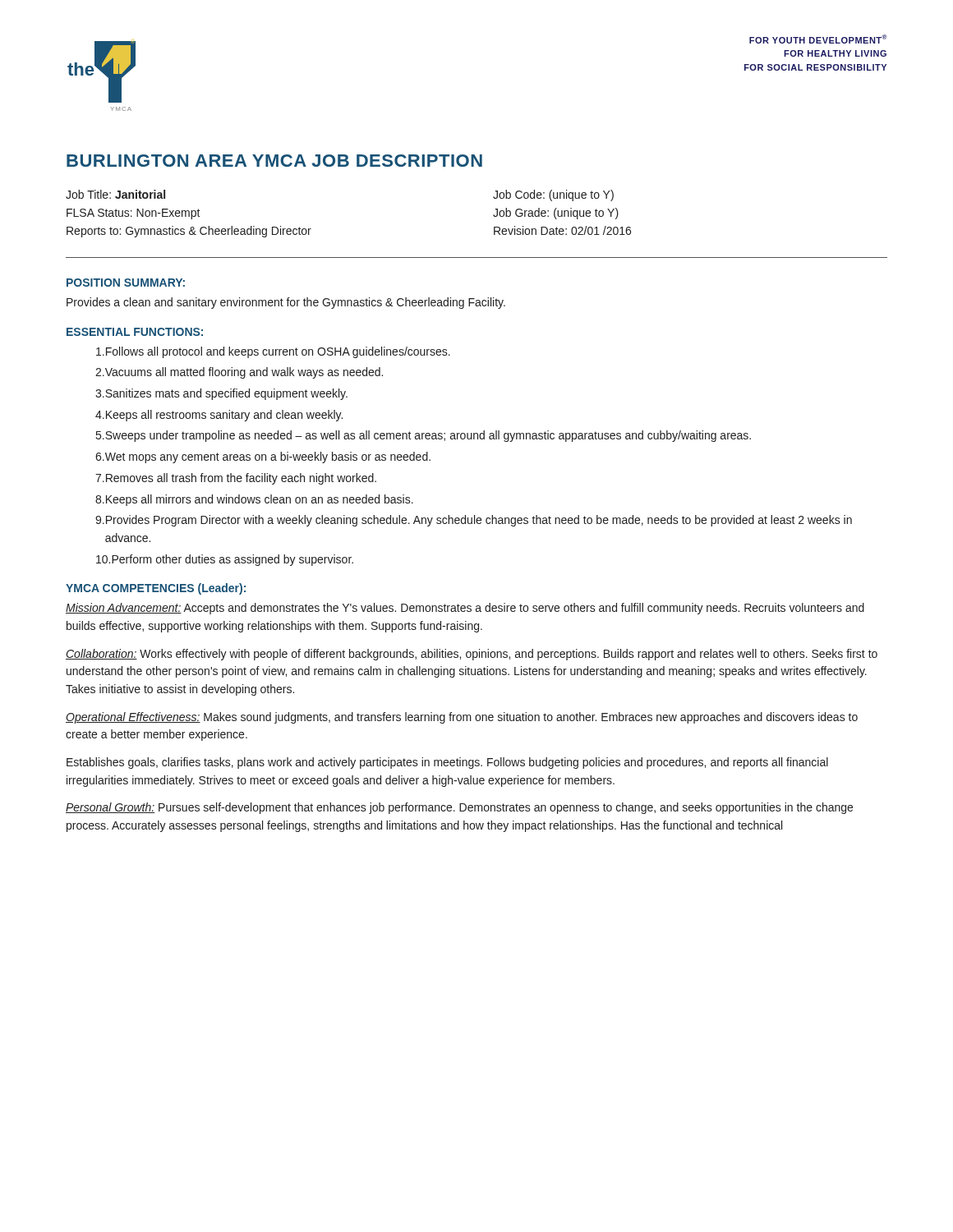Select the list item with the text "2.Vacuums all matted flooring and walk"
The image size is (953, 1232).
tap(239, 373)
